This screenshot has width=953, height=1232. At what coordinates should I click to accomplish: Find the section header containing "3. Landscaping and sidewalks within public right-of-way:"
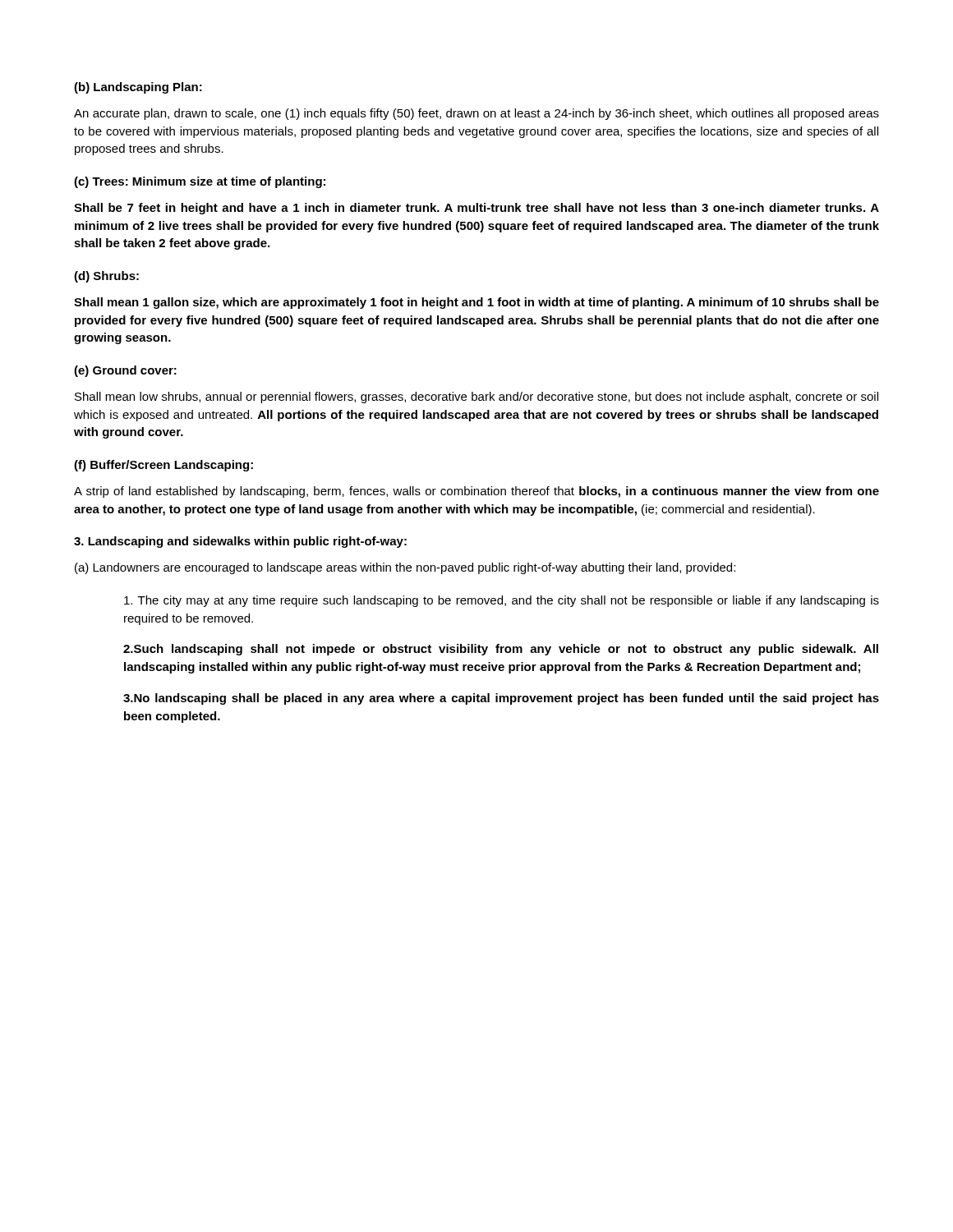click(x=241, y=541)
